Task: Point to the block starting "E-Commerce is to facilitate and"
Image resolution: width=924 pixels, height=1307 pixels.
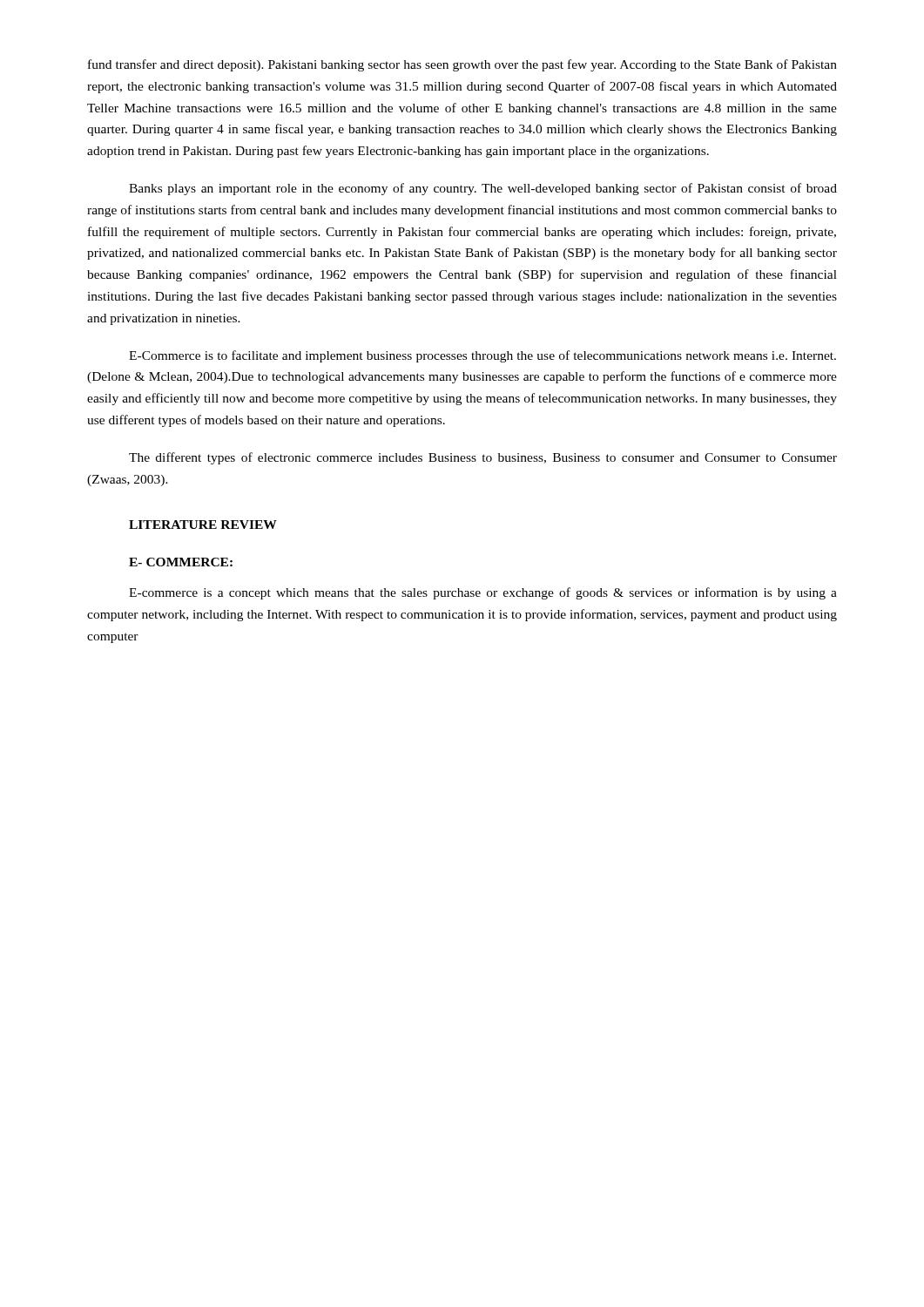Action: pyautogui.click(x=462, y=387)
